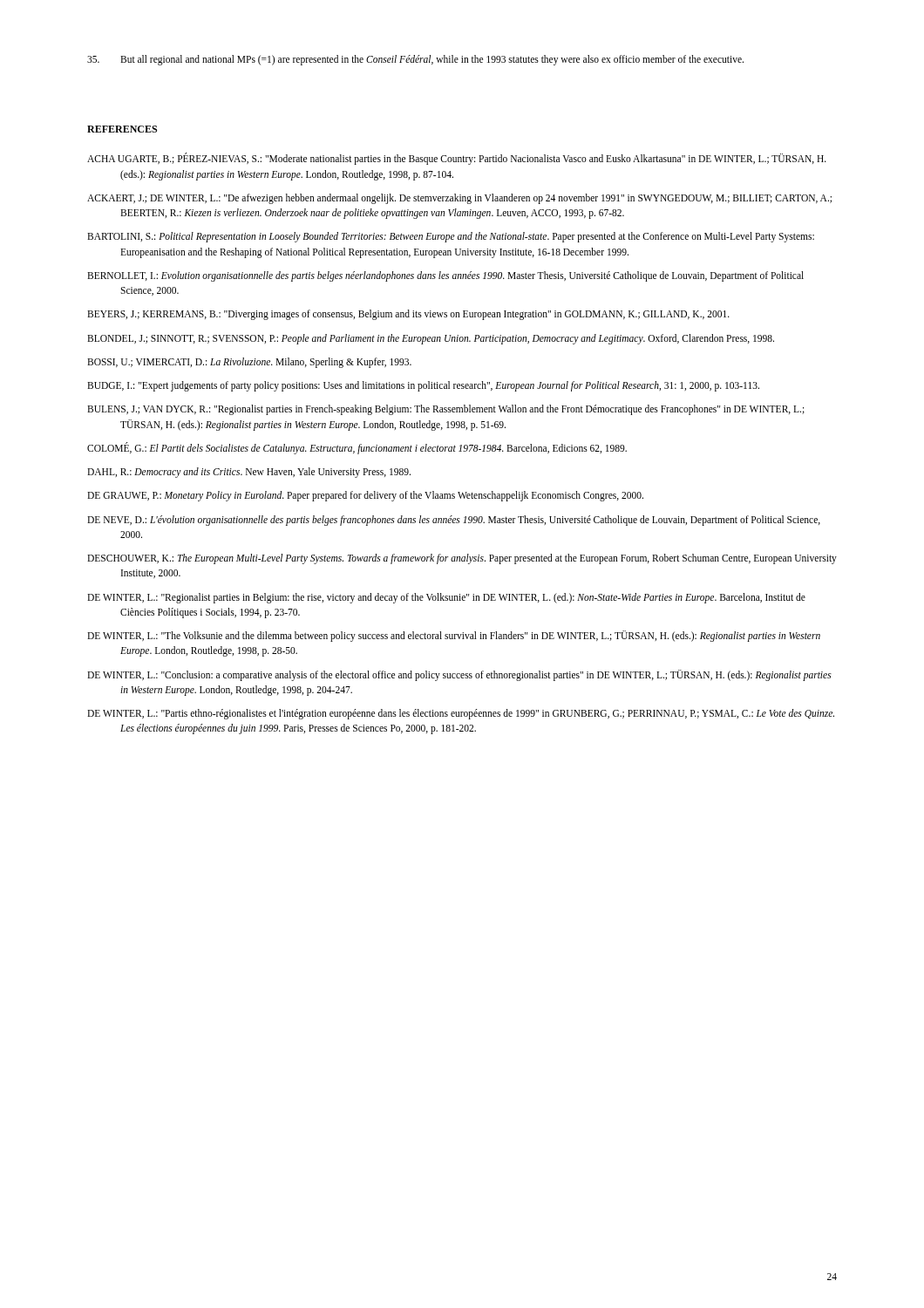Find the text block starting "DE GRAUWE, P.:"
Viewport: 924px width, 1308px height.
(x=366, y=495)
